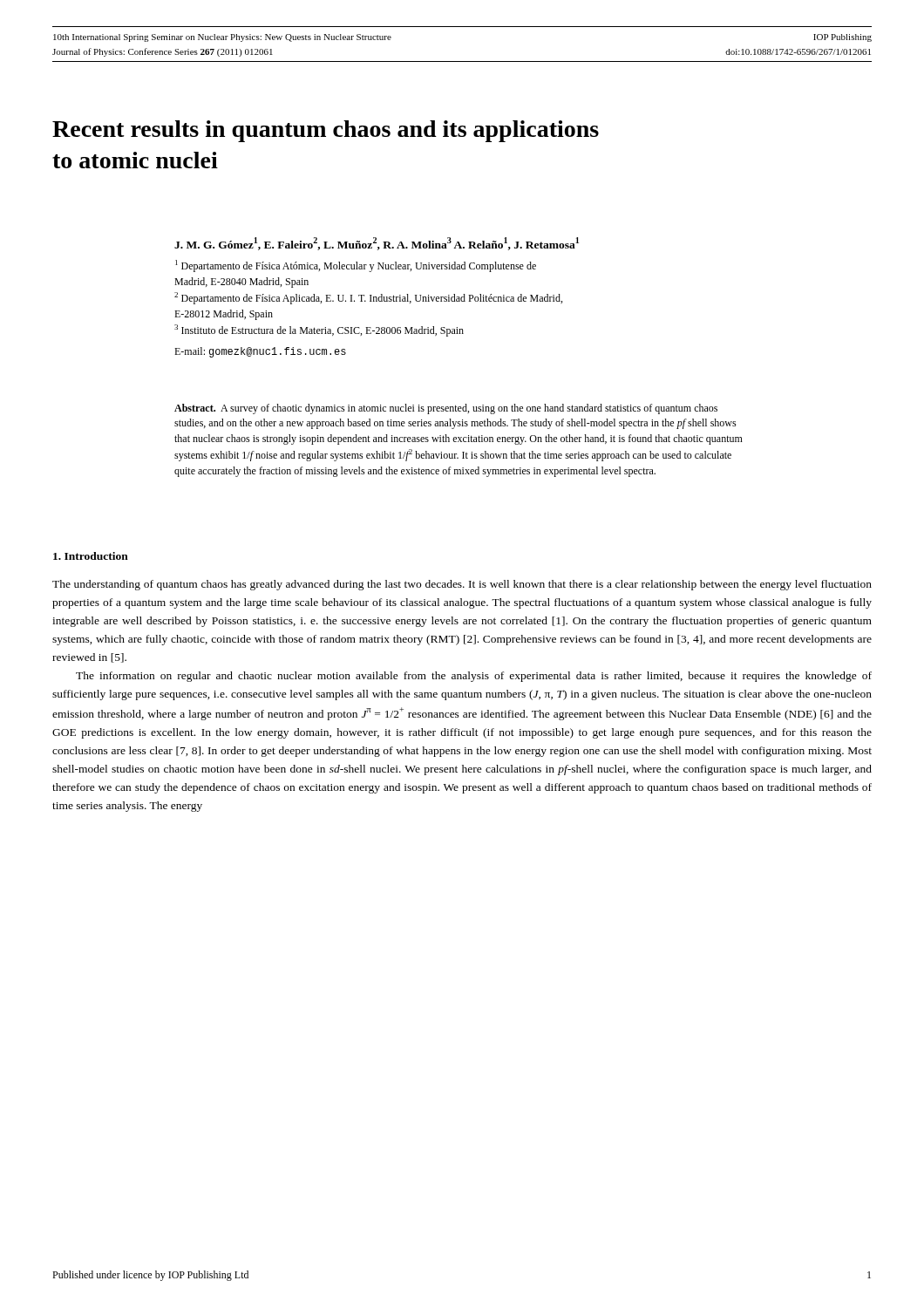Locate the block of text that opens with "J. M. G."
Viewport: 924px width, 1308px height.
point(523,297)
